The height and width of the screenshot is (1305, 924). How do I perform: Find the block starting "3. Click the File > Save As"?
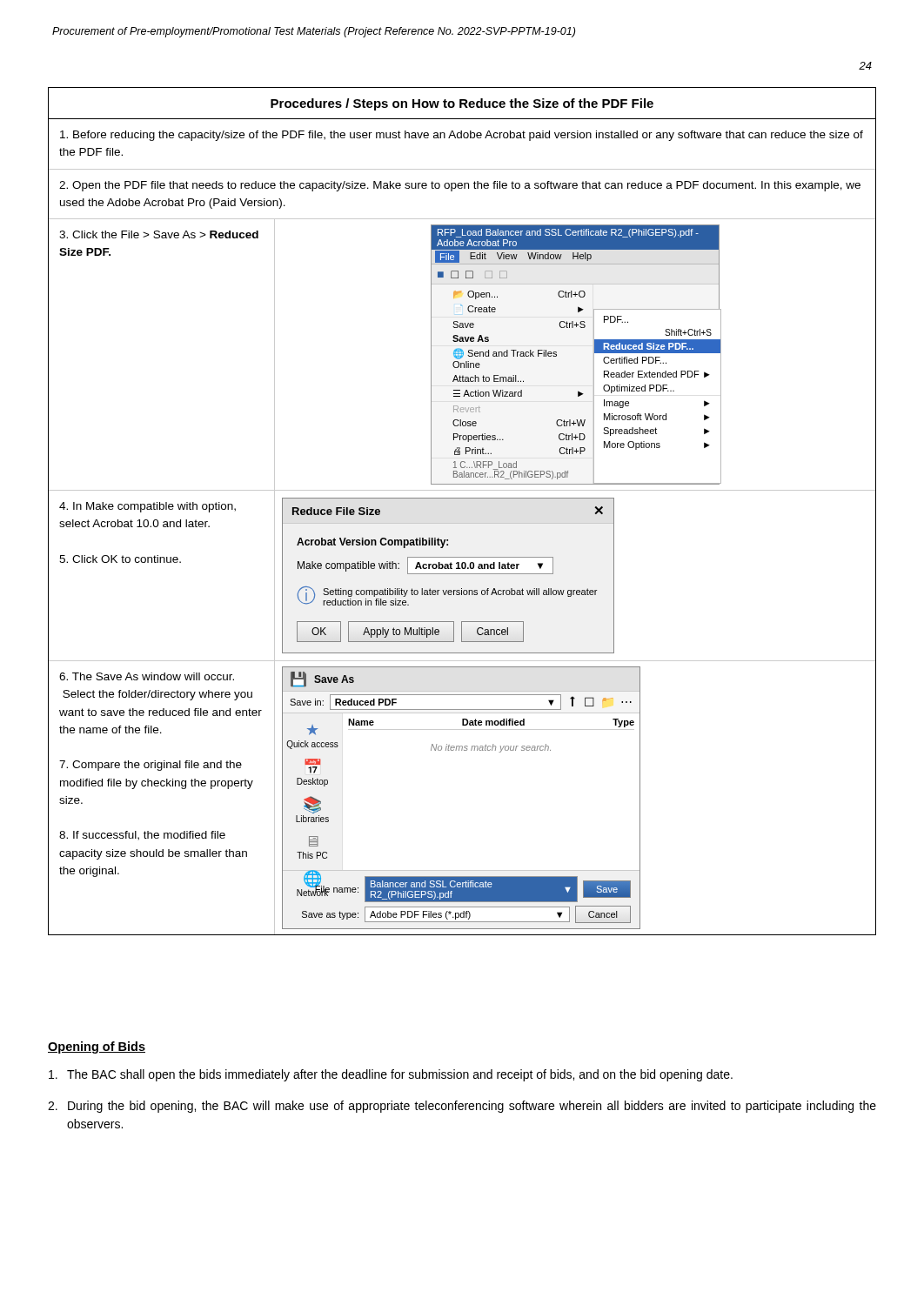(x=159, y=243)
